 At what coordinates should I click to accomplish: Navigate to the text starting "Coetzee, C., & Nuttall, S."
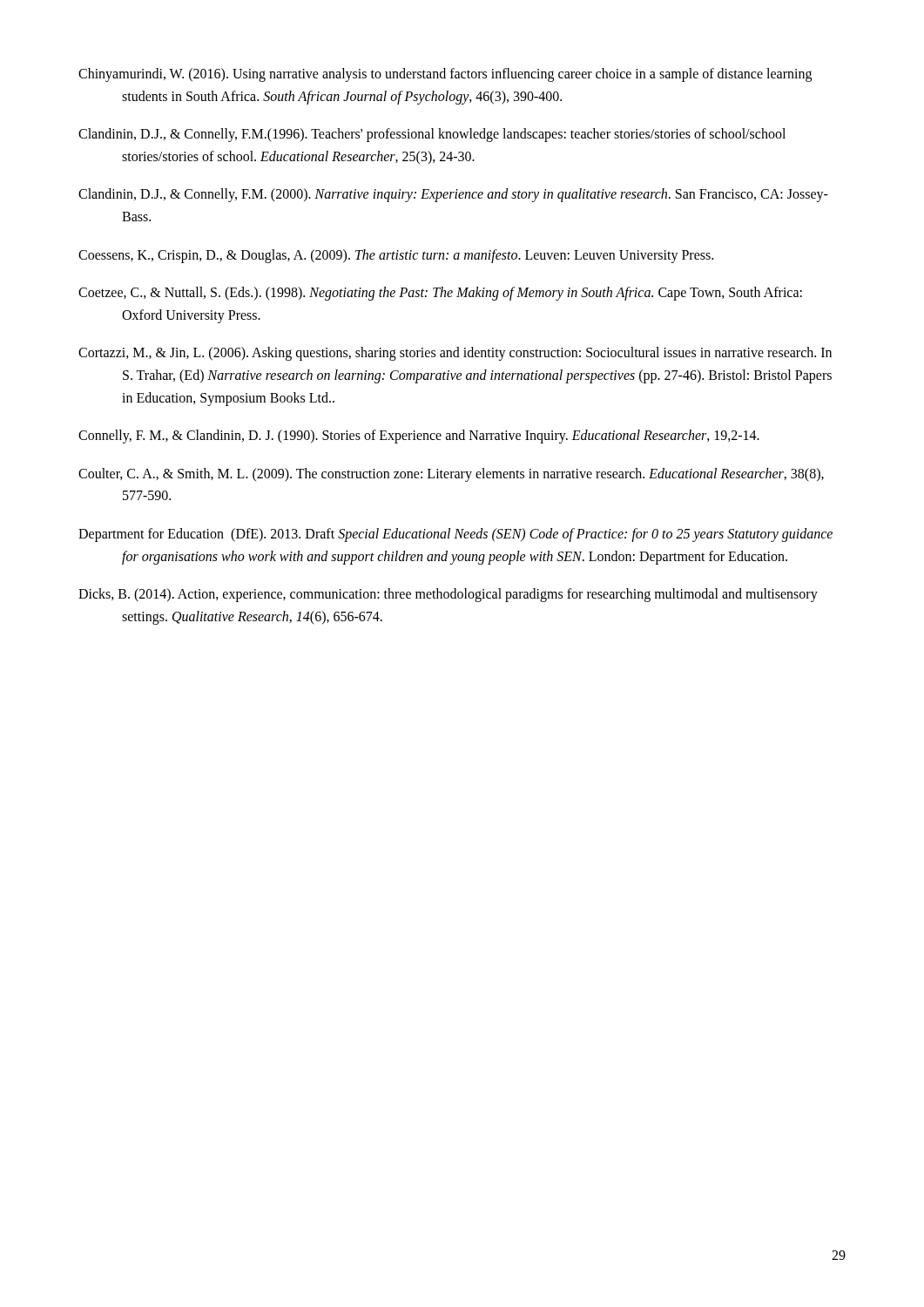pos(441,304)
